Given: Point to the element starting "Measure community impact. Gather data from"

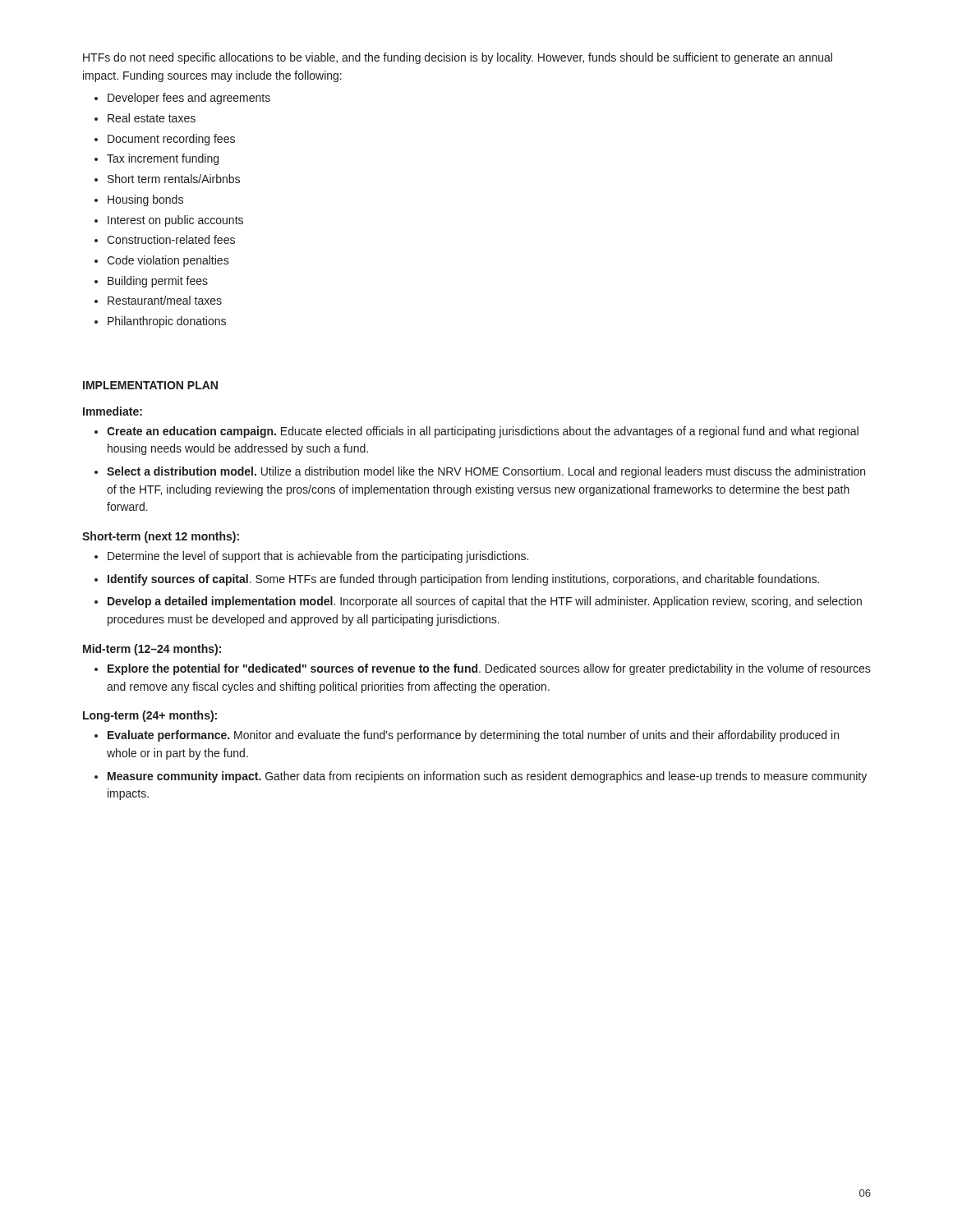Looking at the screenshot, I should [487, 785].
